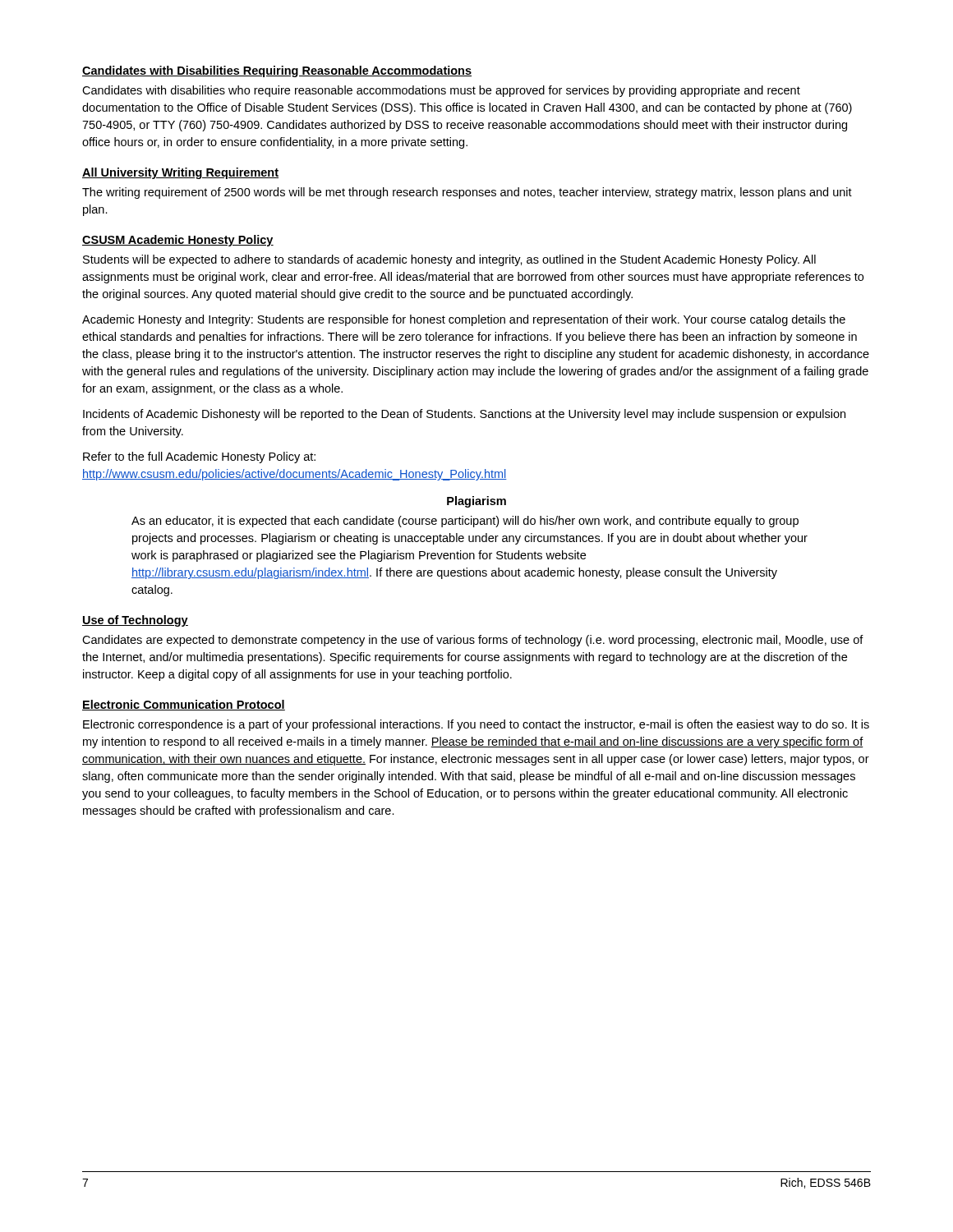The width and height of the screenshot is (953, 1232).
Task: Locate the text starting "As an educator,"
Action: (469, 555)
